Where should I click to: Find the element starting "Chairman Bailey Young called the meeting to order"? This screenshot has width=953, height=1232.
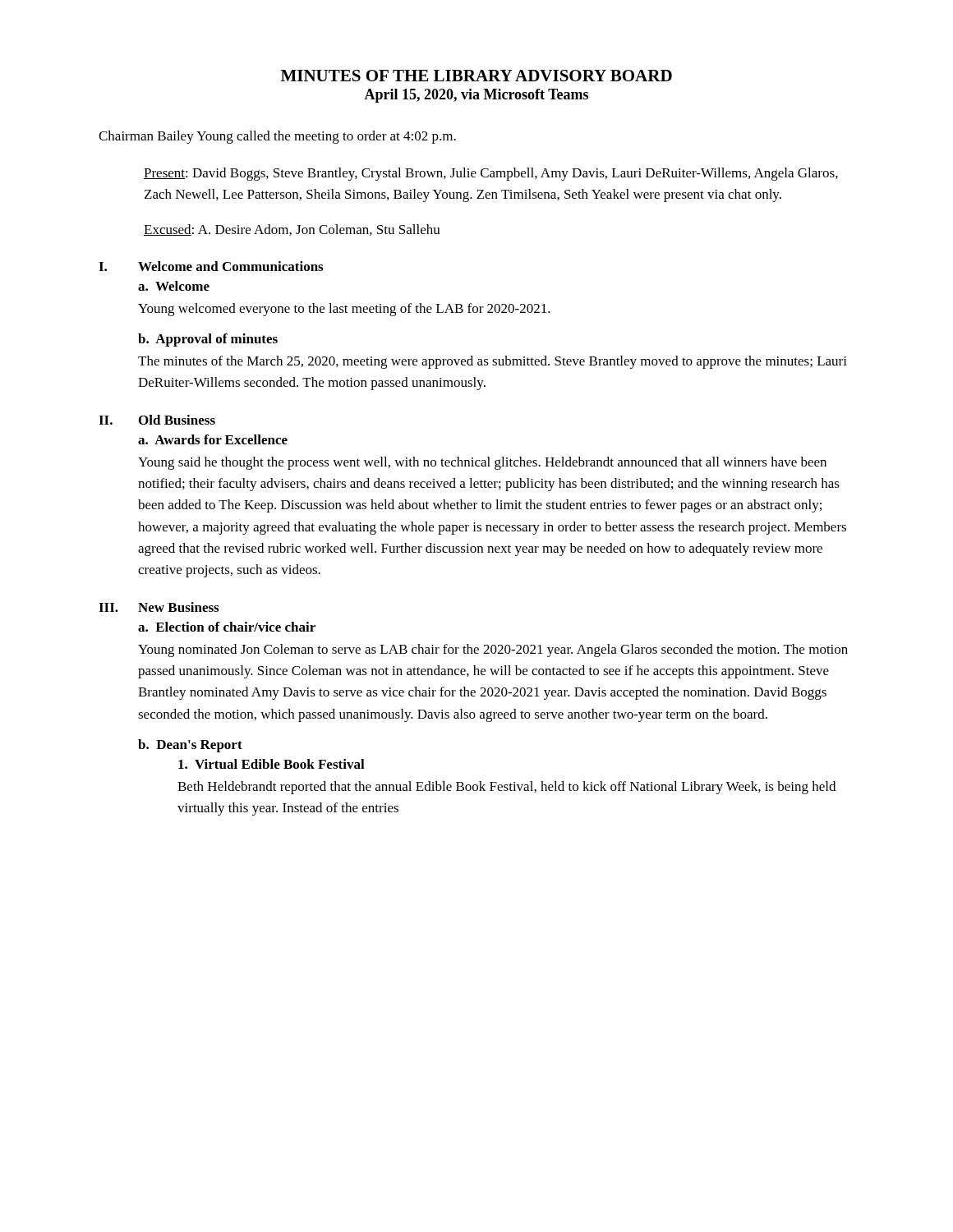coord(278,136)
